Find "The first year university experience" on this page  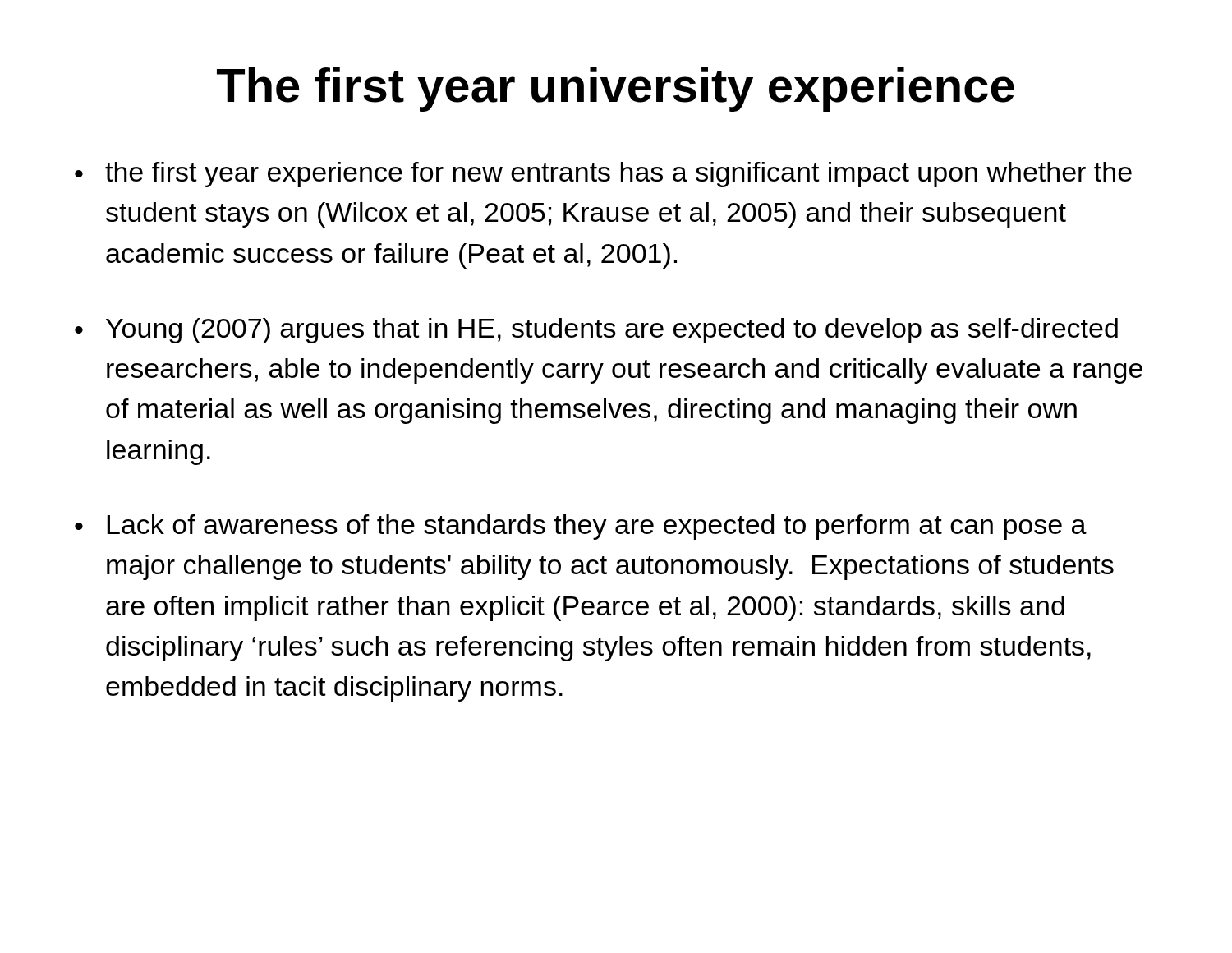616,85
